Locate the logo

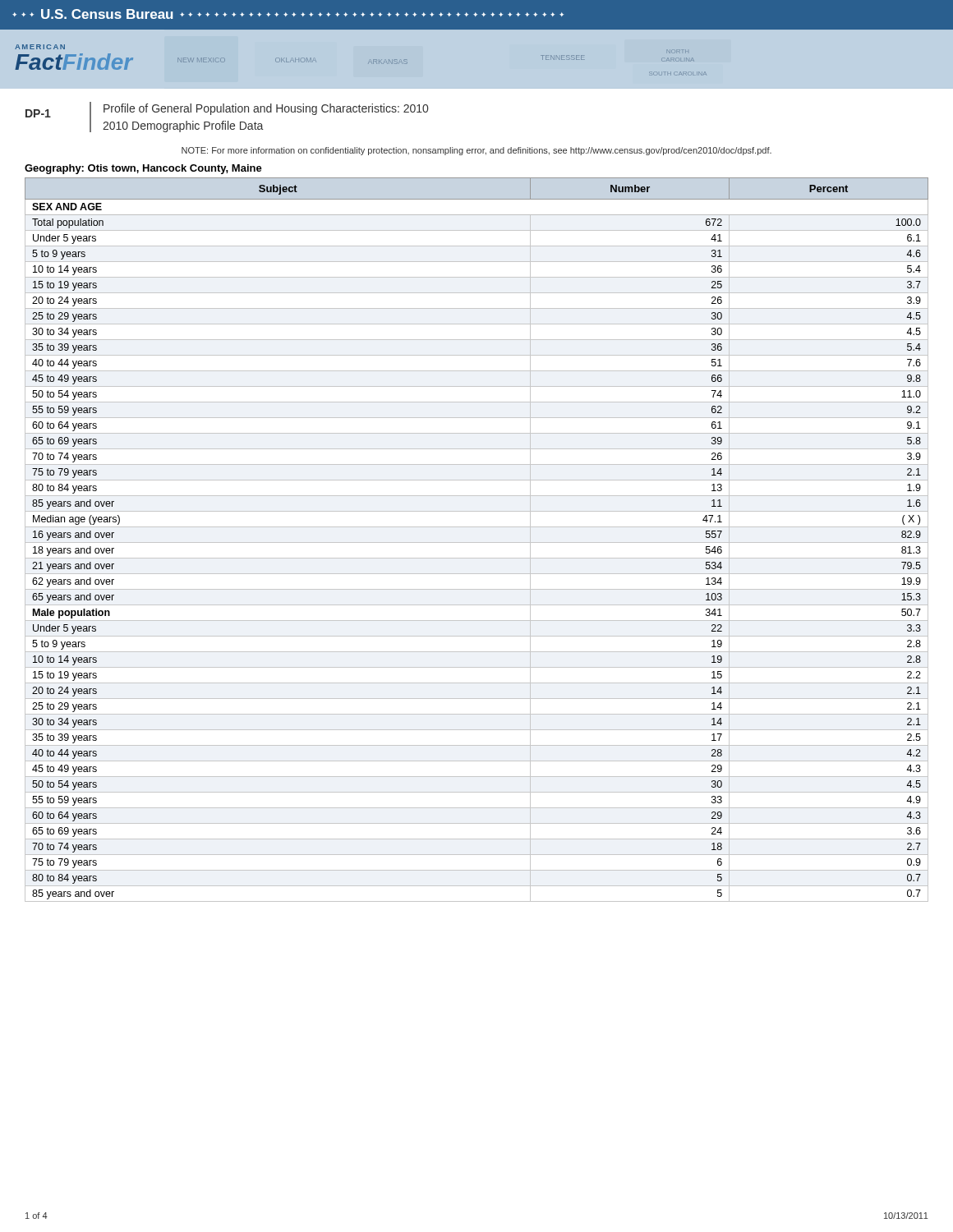tap(476, 59)
